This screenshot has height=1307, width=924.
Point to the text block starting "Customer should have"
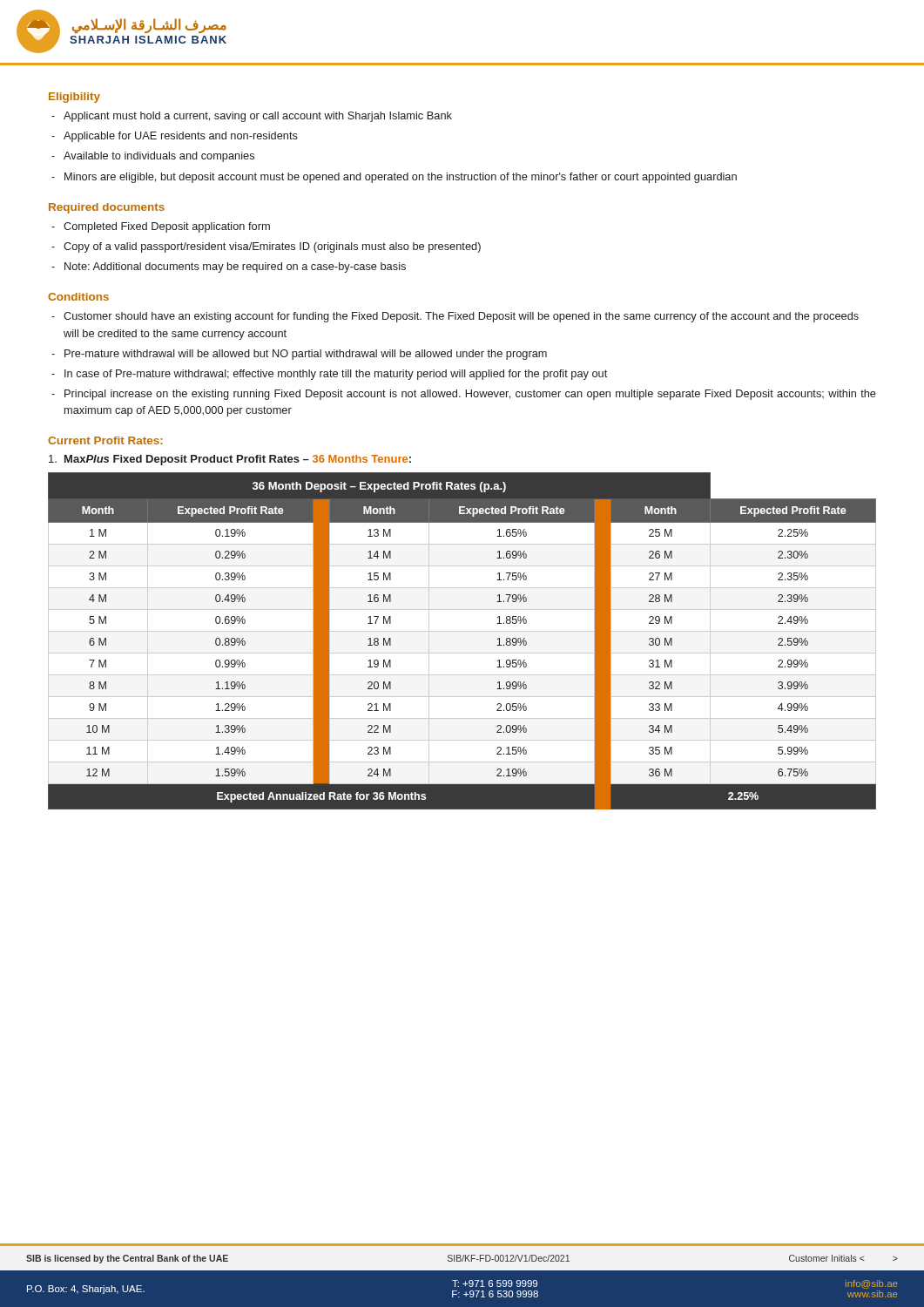461,325
